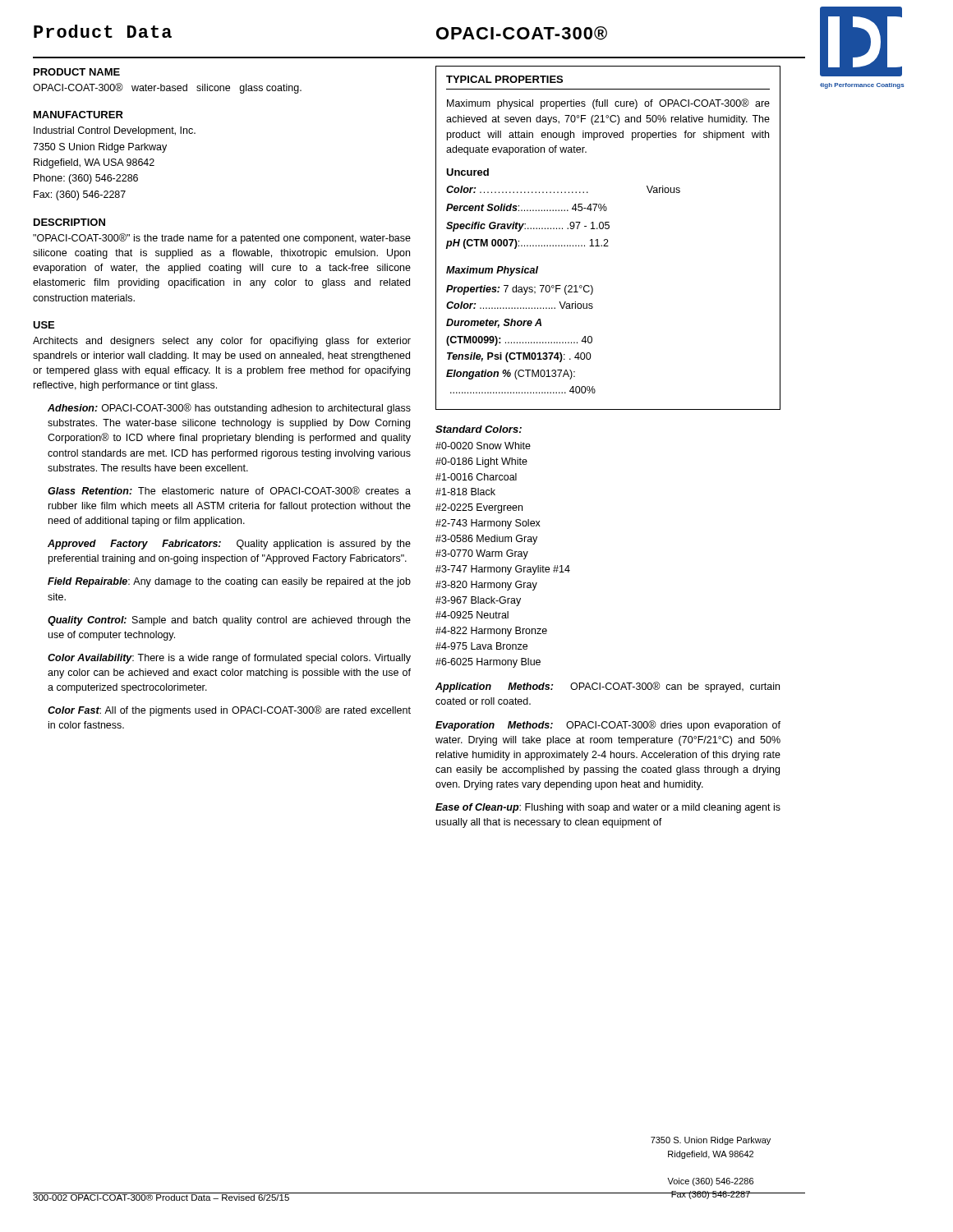Select the block starting "Evaporation Methods: OPACI-COAT-300®"
Screen dimensions: 1232x953
coord(608,755)
